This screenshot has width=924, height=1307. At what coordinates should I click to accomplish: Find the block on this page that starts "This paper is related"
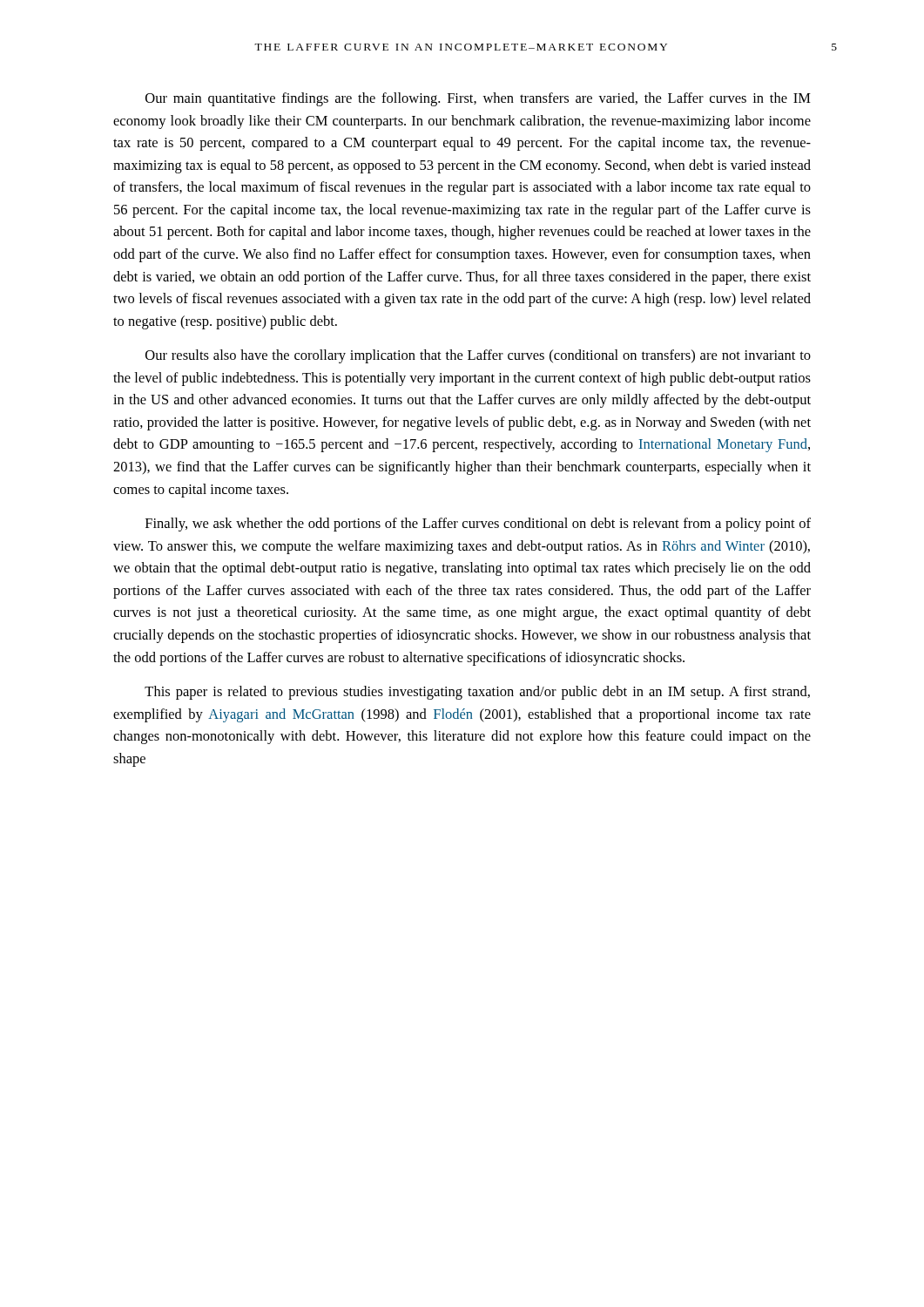[x=462, y=725]
